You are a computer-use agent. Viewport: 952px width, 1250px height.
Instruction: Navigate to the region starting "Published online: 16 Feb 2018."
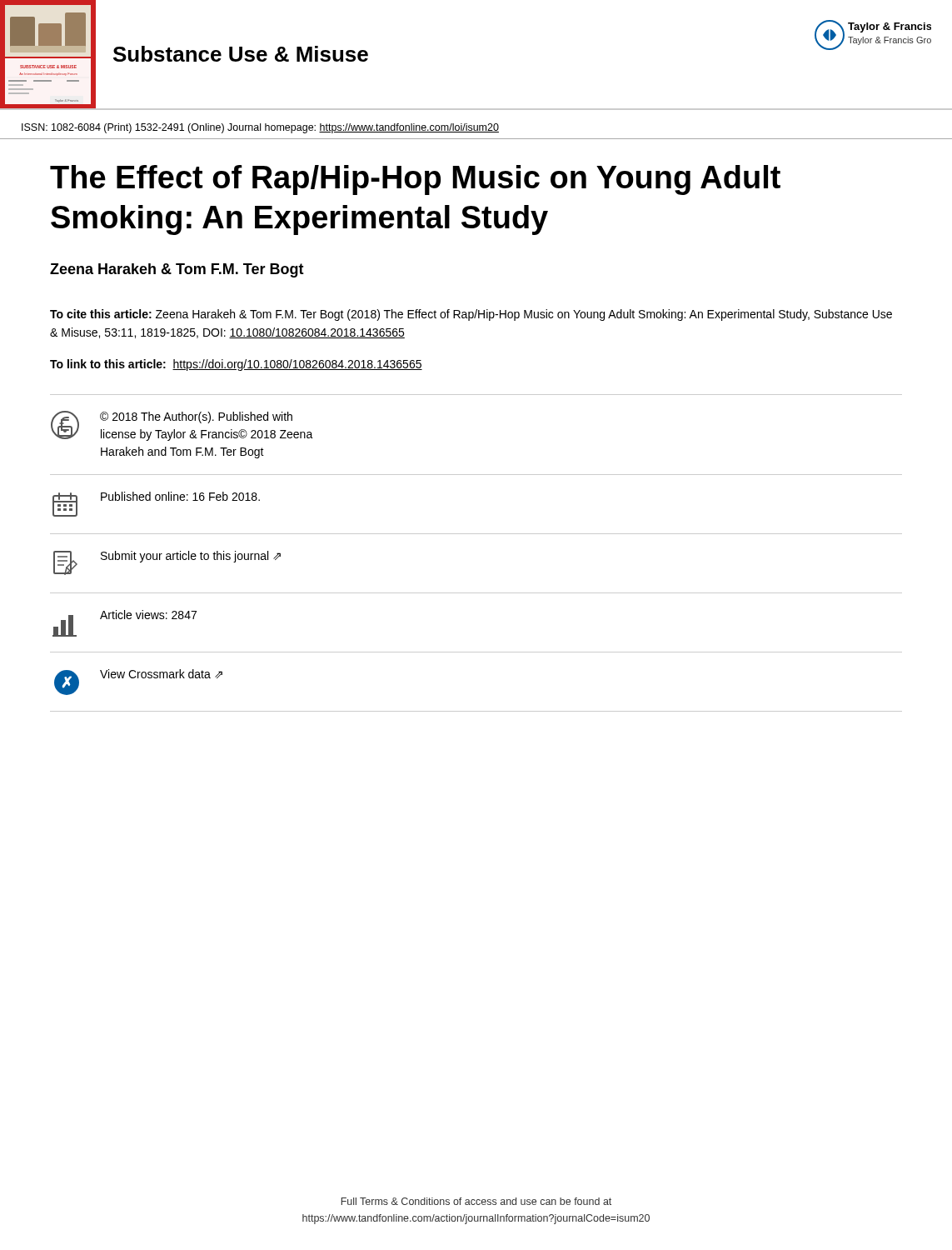click(x=180, y=496)
